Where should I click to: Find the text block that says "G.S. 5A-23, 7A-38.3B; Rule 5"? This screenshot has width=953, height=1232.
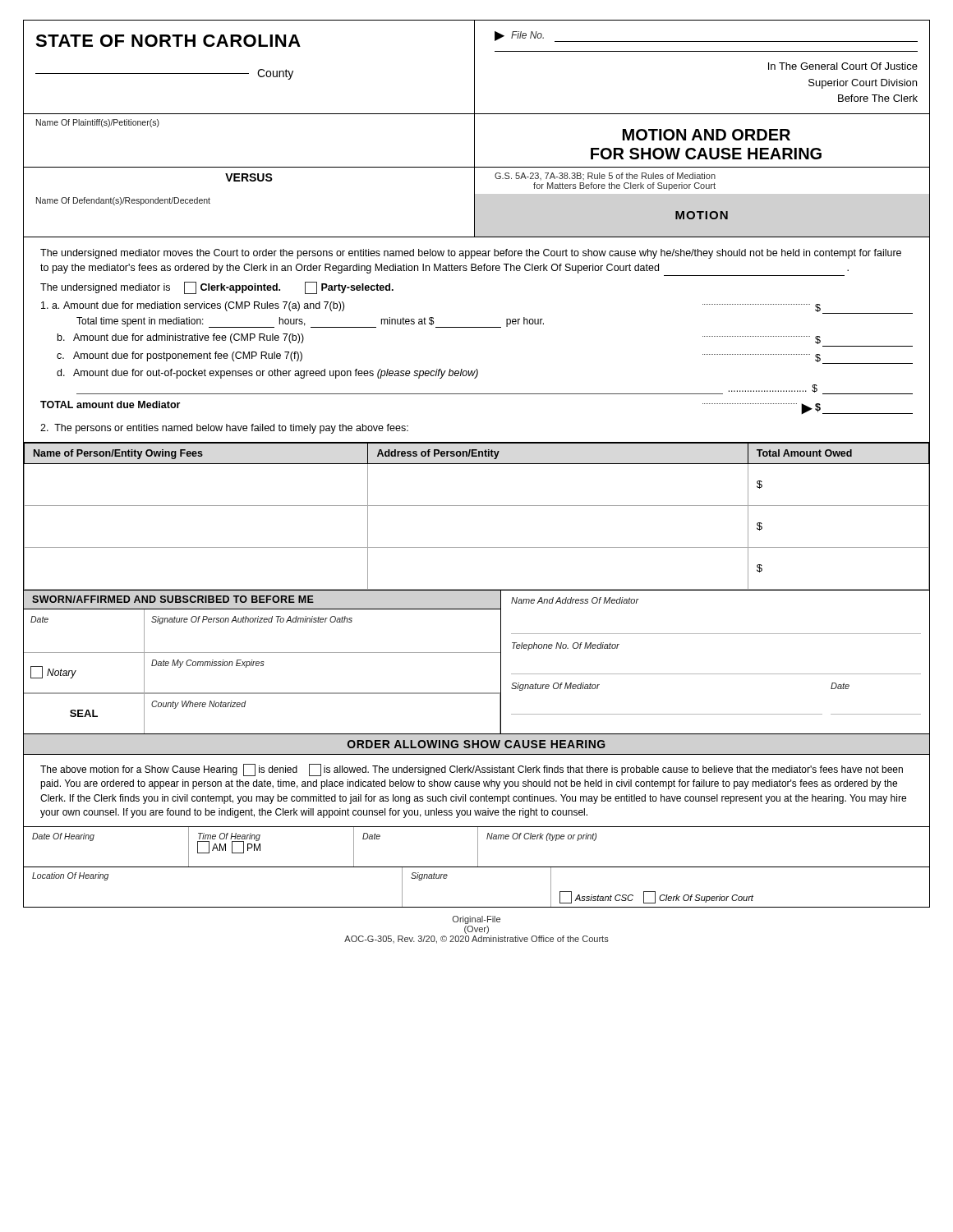coord(605,180)
